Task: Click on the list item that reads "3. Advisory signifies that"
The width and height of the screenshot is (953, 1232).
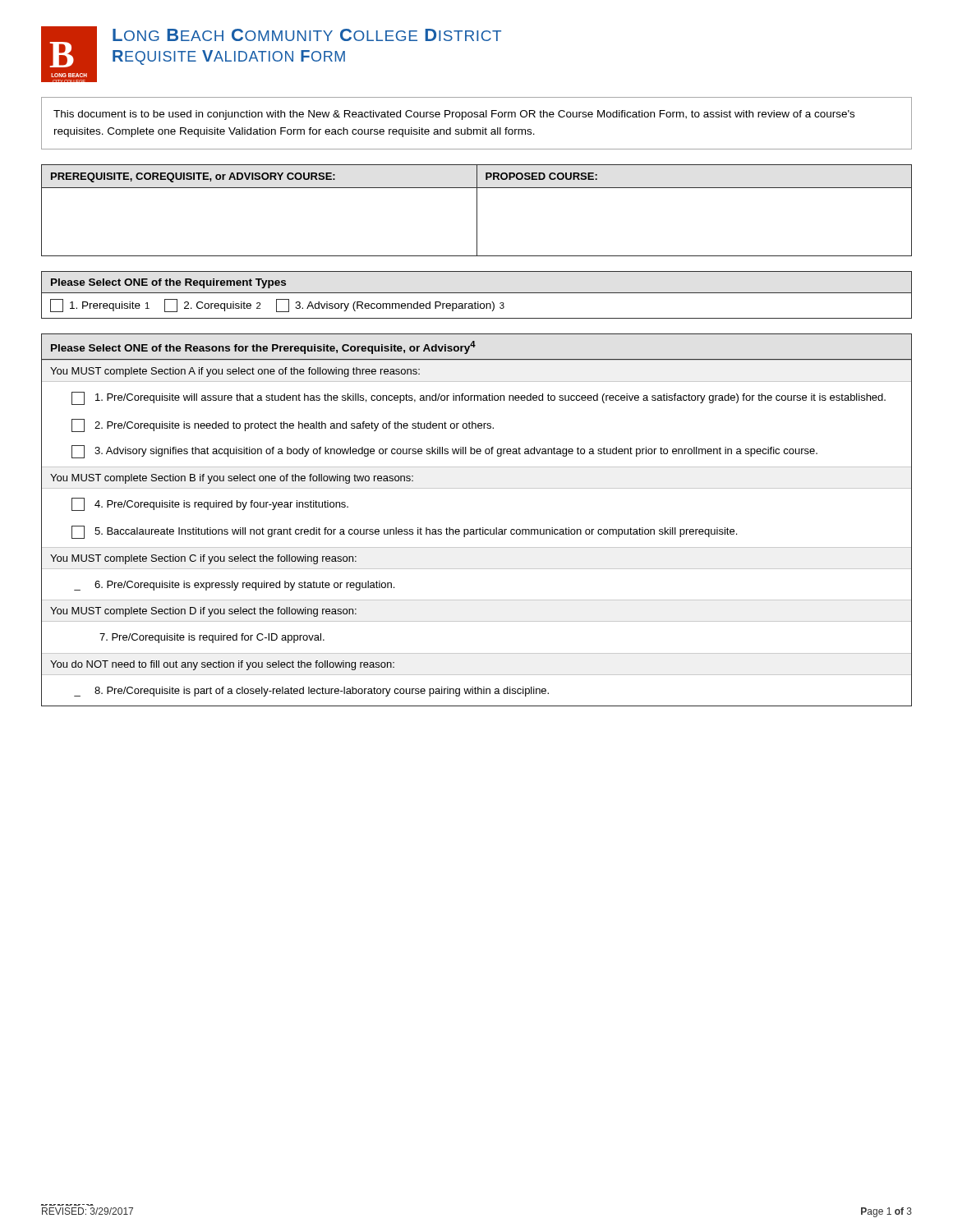Action: coord(445,451)
